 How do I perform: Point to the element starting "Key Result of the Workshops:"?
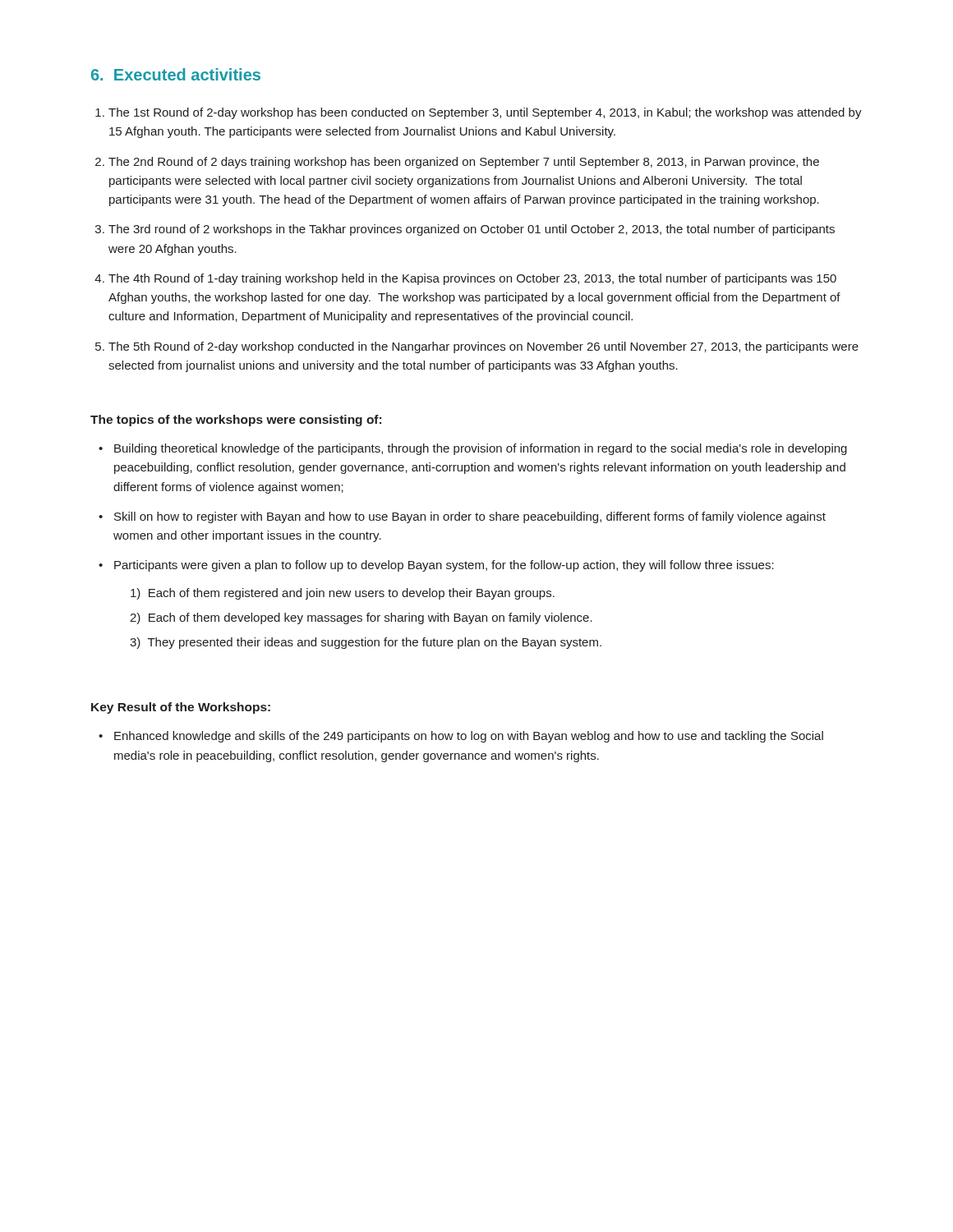point(181,707)
